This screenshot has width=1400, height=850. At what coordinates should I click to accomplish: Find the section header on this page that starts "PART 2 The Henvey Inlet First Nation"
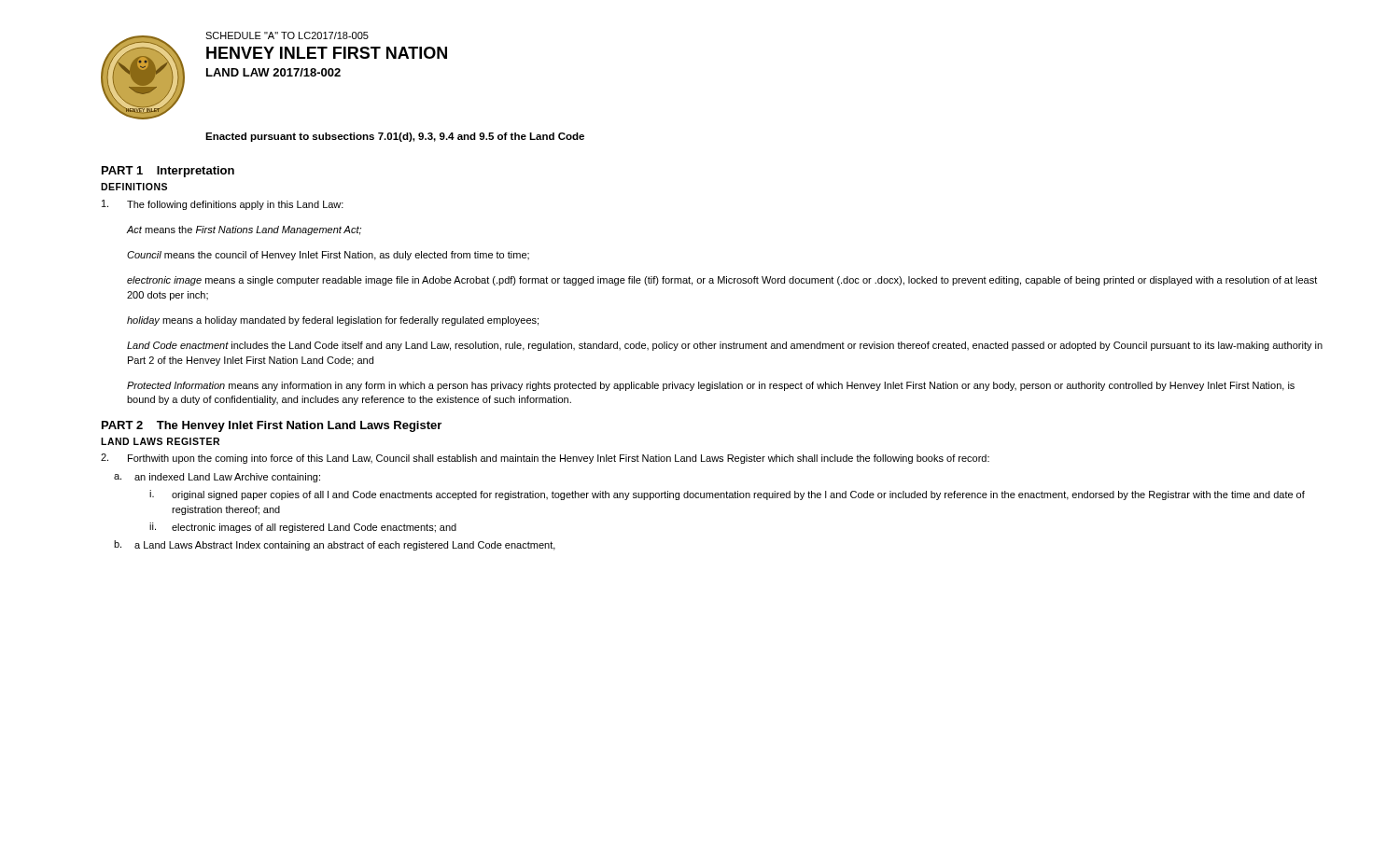[271, 425]
